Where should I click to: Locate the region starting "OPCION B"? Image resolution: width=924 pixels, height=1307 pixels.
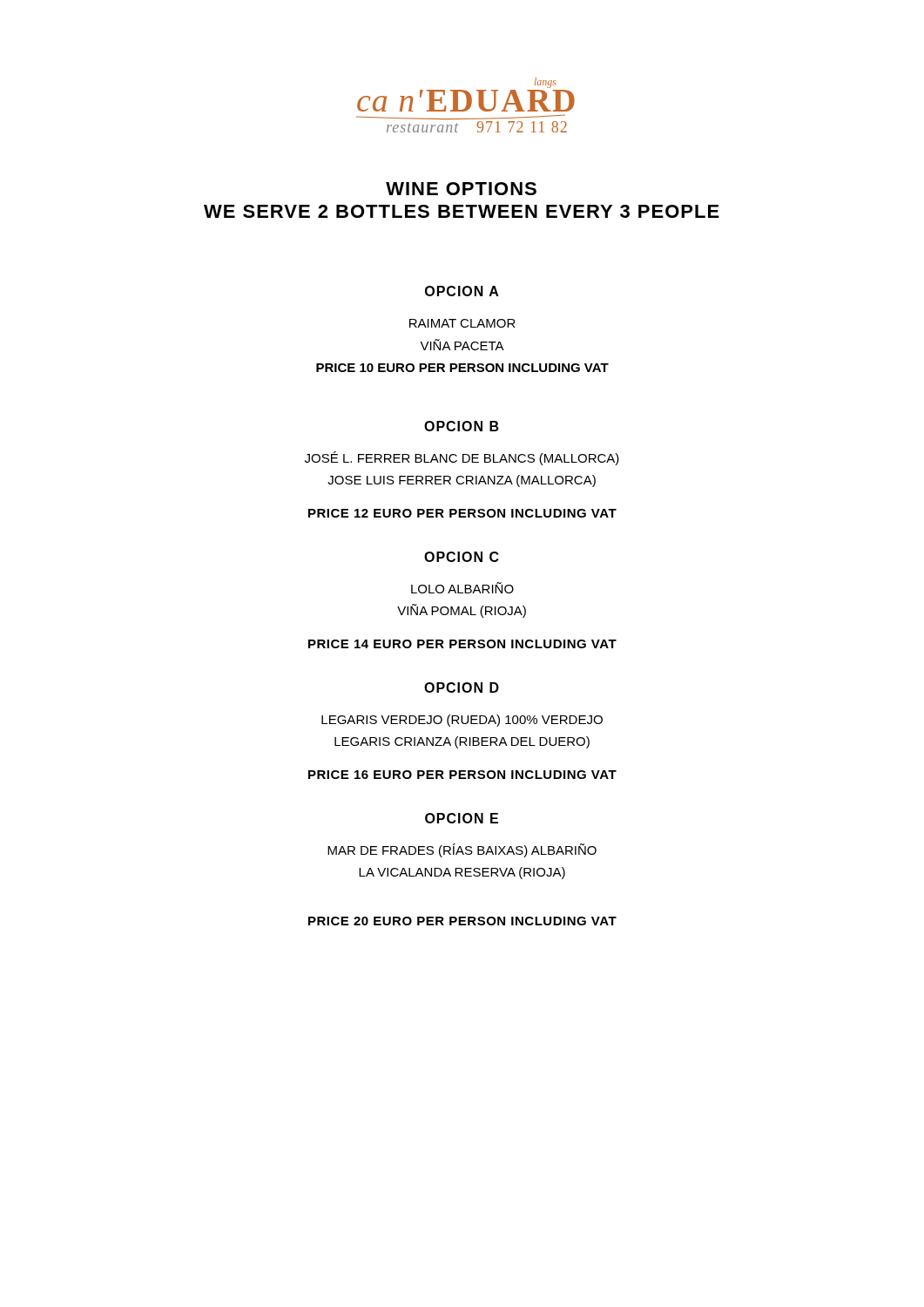pyautogui.click(x=462, y=426)
